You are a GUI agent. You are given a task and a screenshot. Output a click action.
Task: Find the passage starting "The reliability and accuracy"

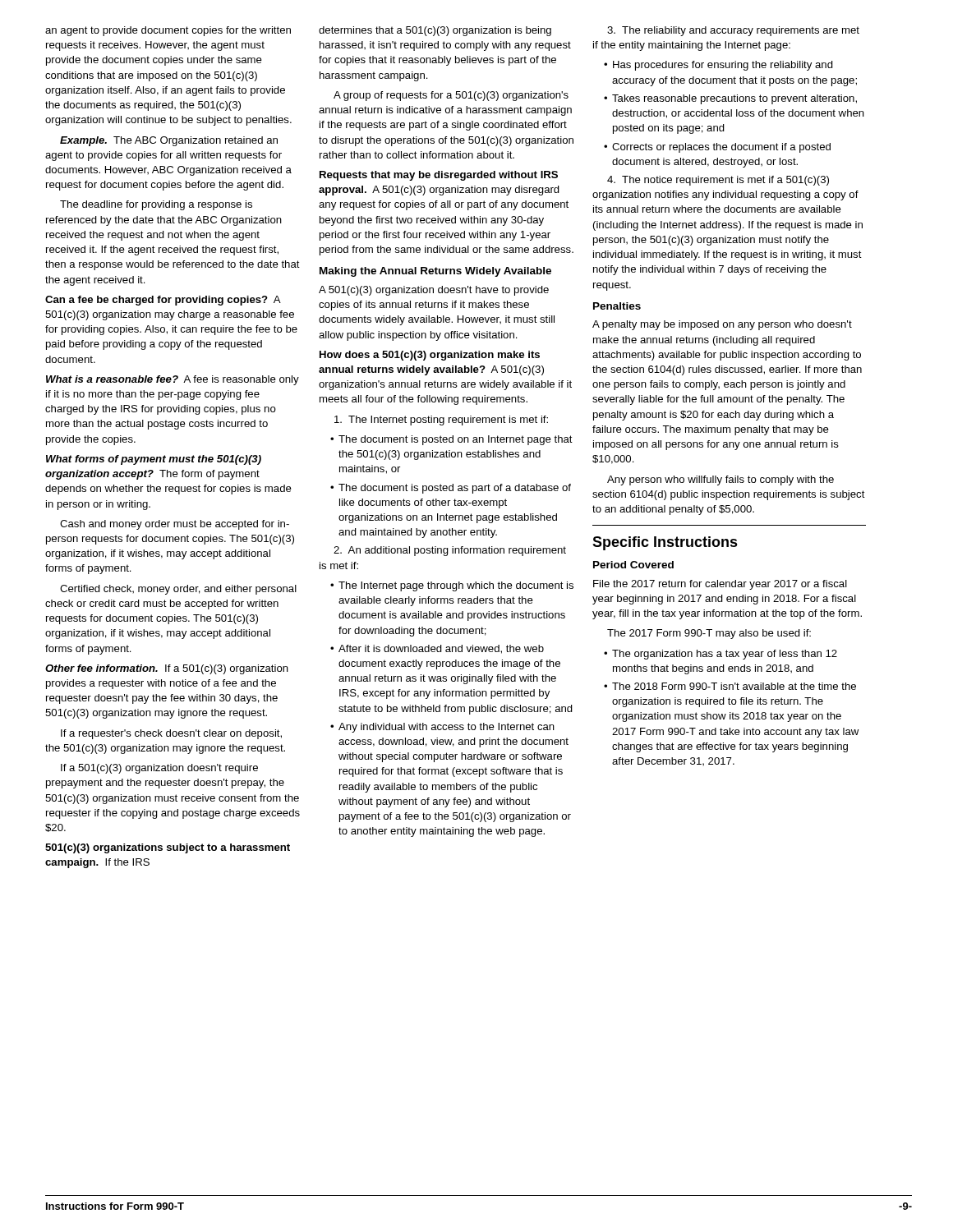pyautogui.click(x=729, y=38)
